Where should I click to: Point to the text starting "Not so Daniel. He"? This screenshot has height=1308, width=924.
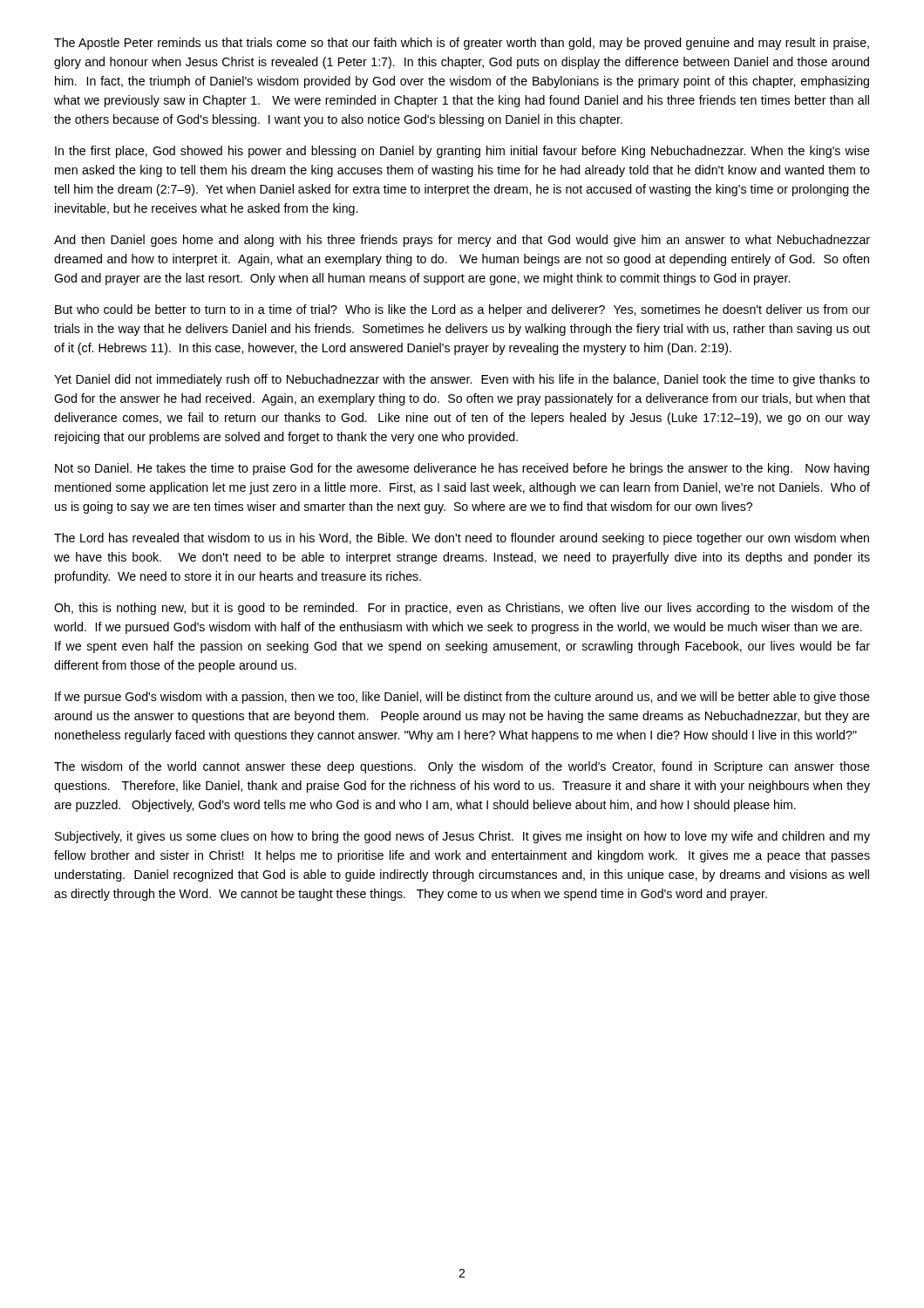(462, 487)
